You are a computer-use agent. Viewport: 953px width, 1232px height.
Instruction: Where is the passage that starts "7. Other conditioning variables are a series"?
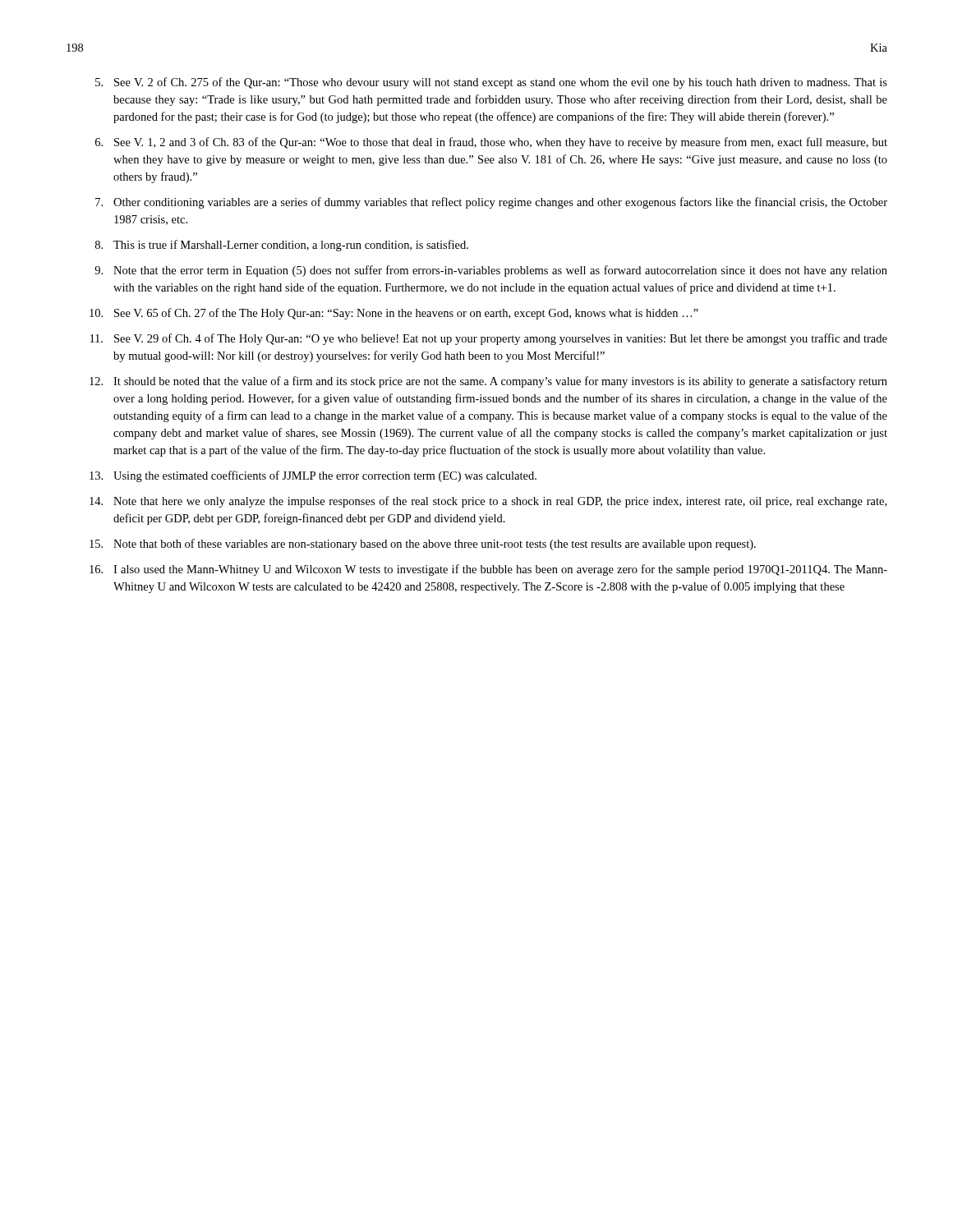476,211
